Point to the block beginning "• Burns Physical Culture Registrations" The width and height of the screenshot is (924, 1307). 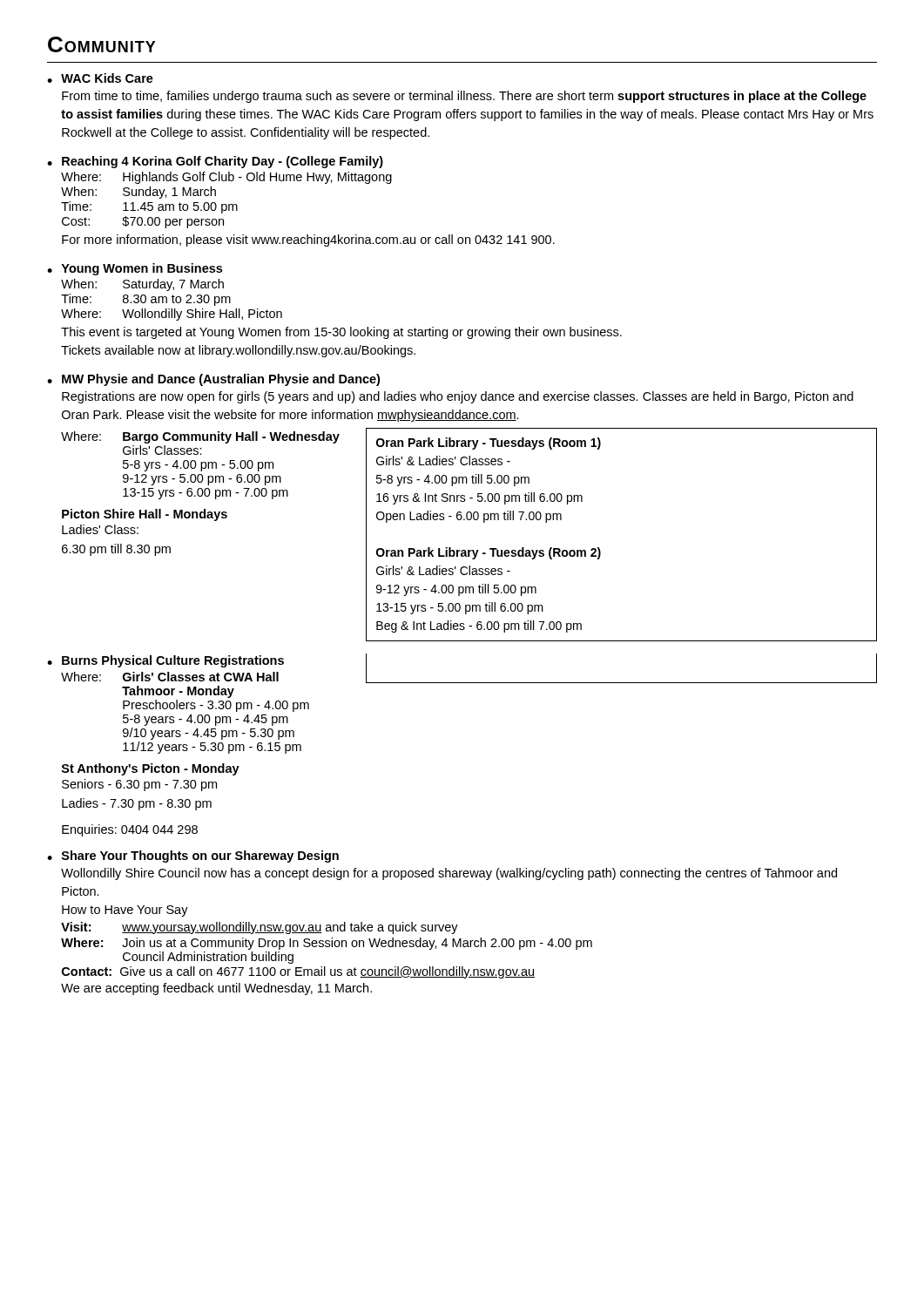[x=143, y=664]
